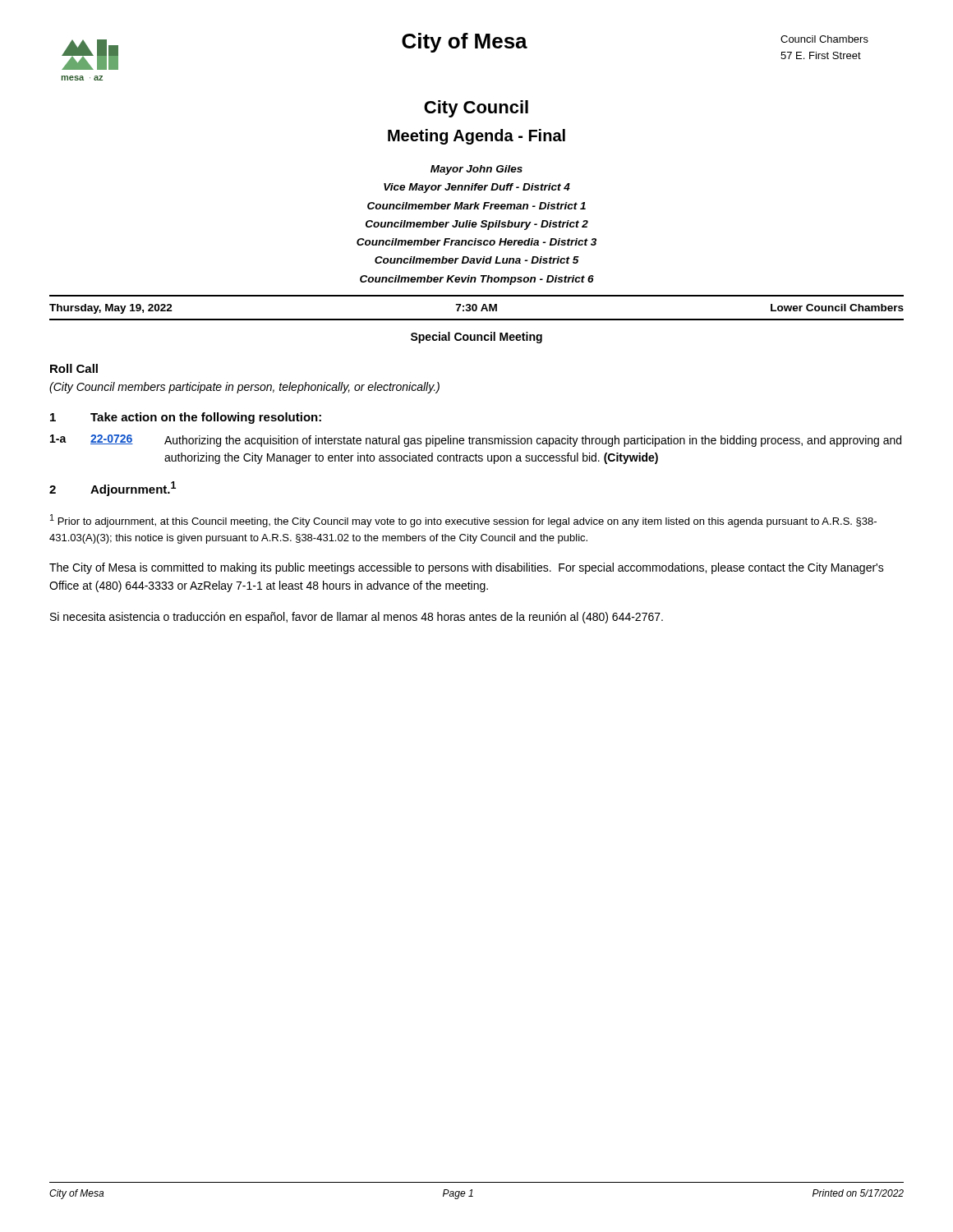Point to the text starting "1 Take action on the following"
Viewport: 953px width, 1232px height.
pyautogui.click(x=186, y=417)
